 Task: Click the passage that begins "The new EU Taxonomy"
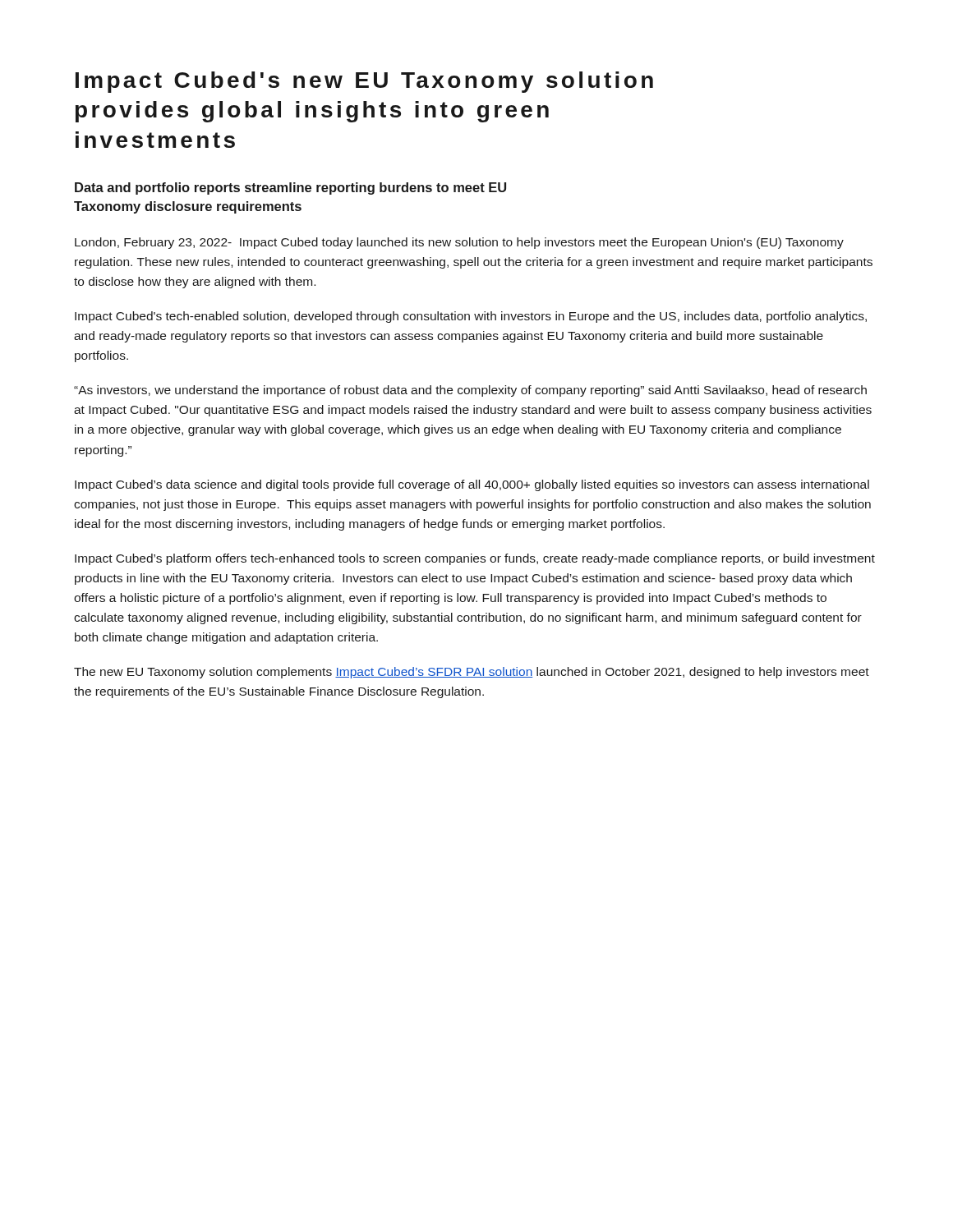(471, 681)
